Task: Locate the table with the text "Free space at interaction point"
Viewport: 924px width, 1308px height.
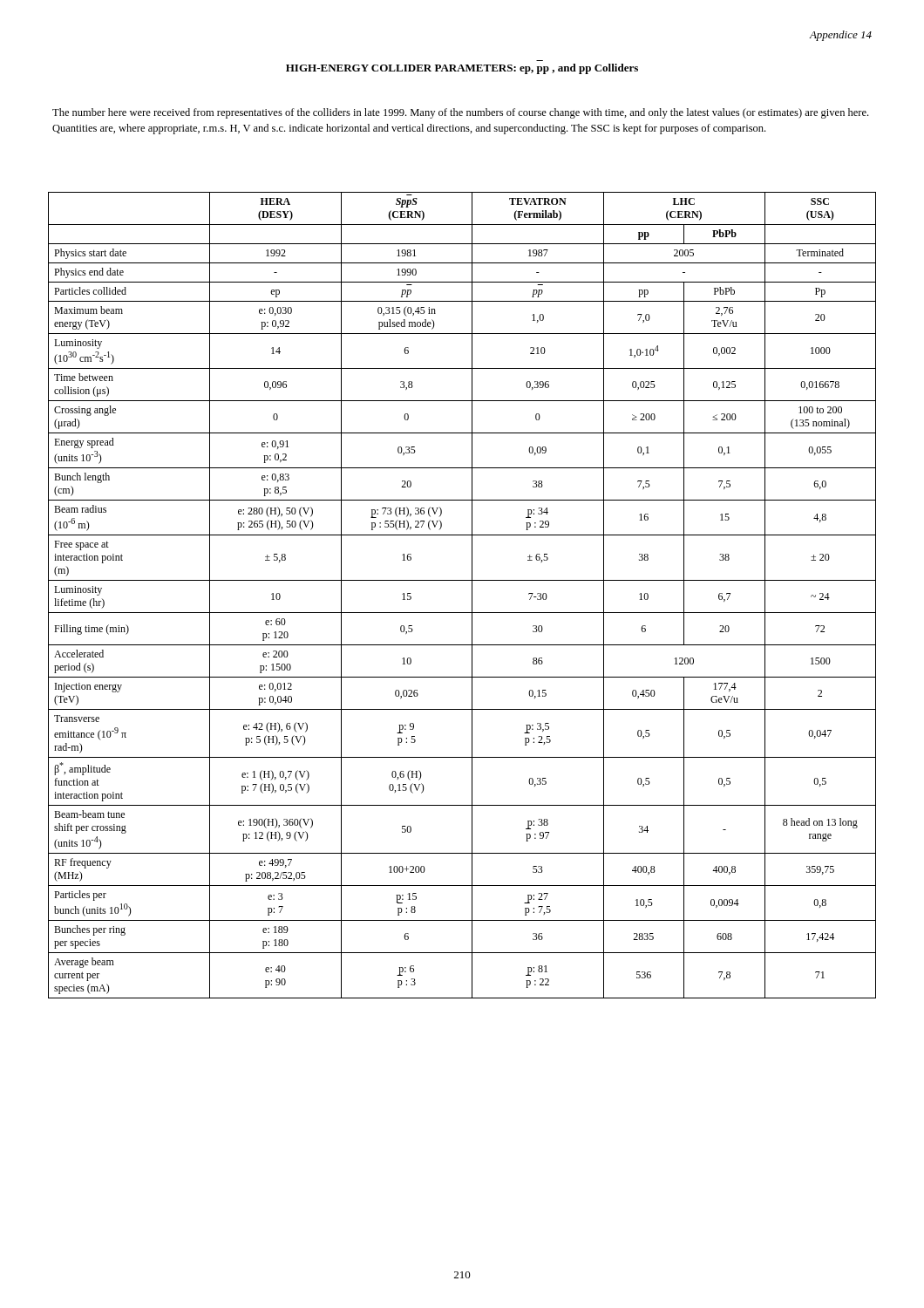Action: [x=462, y=595]
